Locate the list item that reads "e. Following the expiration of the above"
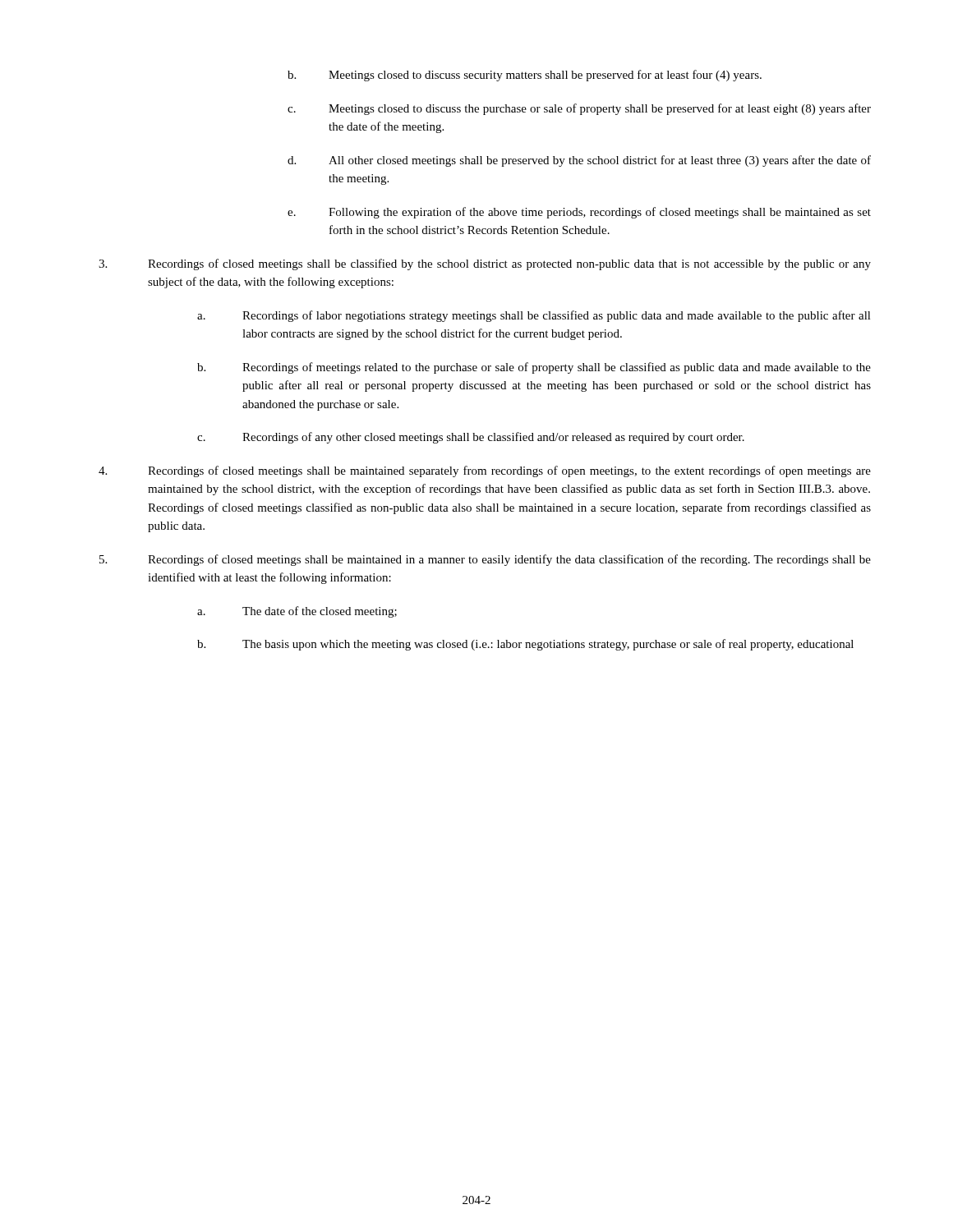 (579, 221)
